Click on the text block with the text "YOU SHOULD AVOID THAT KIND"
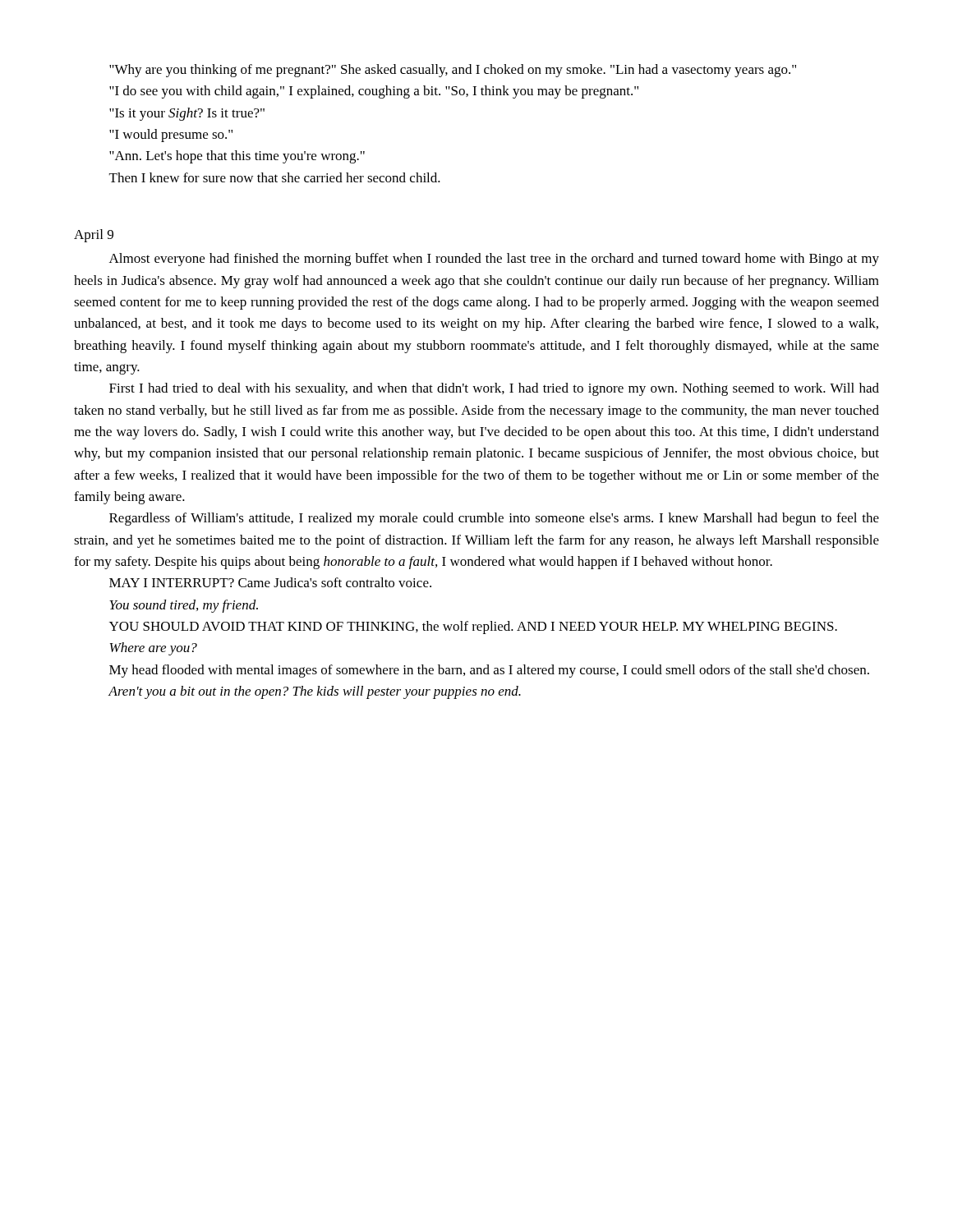This screenshot has height=1232, width=953. [473, 626]
